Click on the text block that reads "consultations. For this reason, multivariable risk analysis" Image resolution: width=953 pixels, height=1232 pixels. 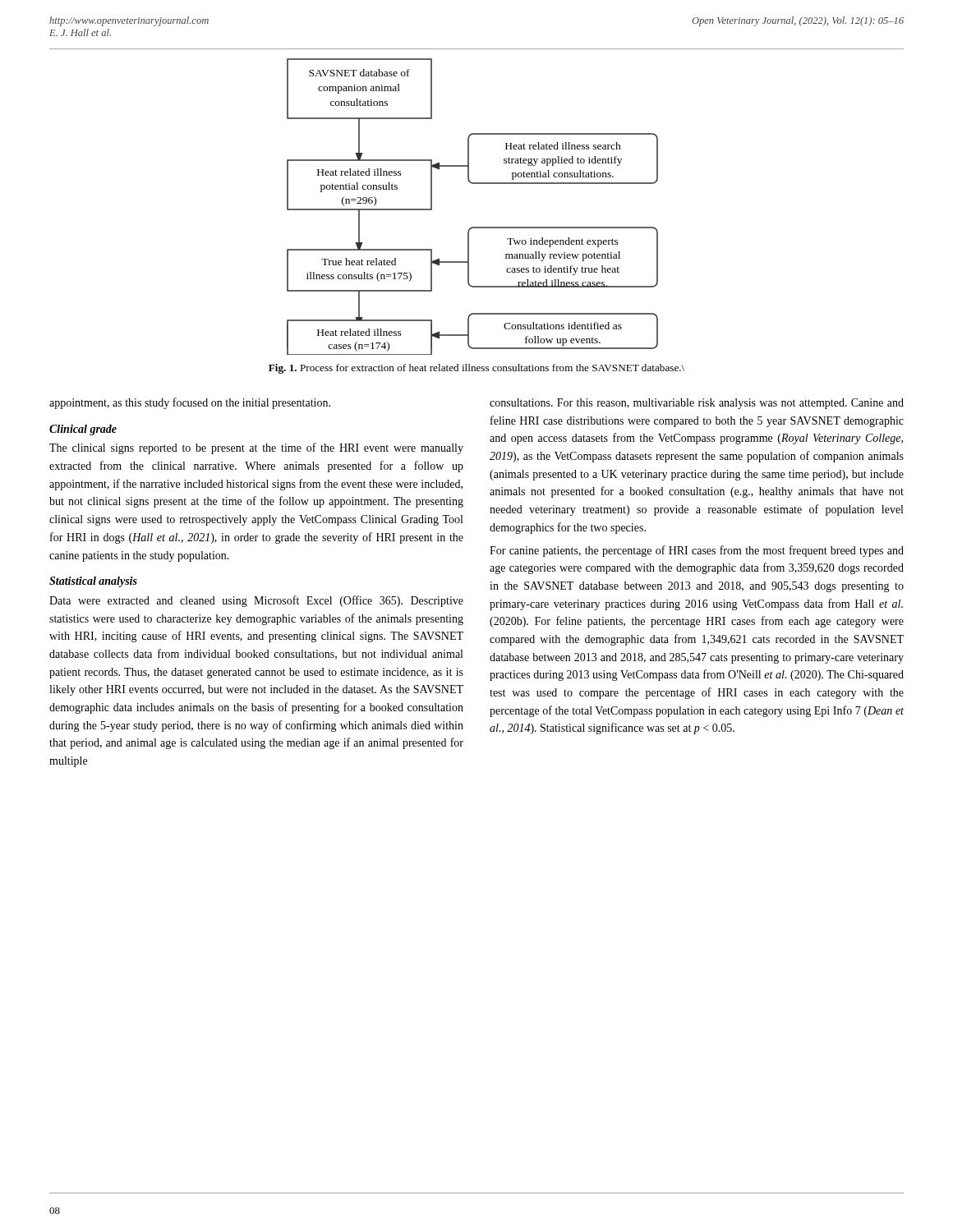tap(697, 566)
